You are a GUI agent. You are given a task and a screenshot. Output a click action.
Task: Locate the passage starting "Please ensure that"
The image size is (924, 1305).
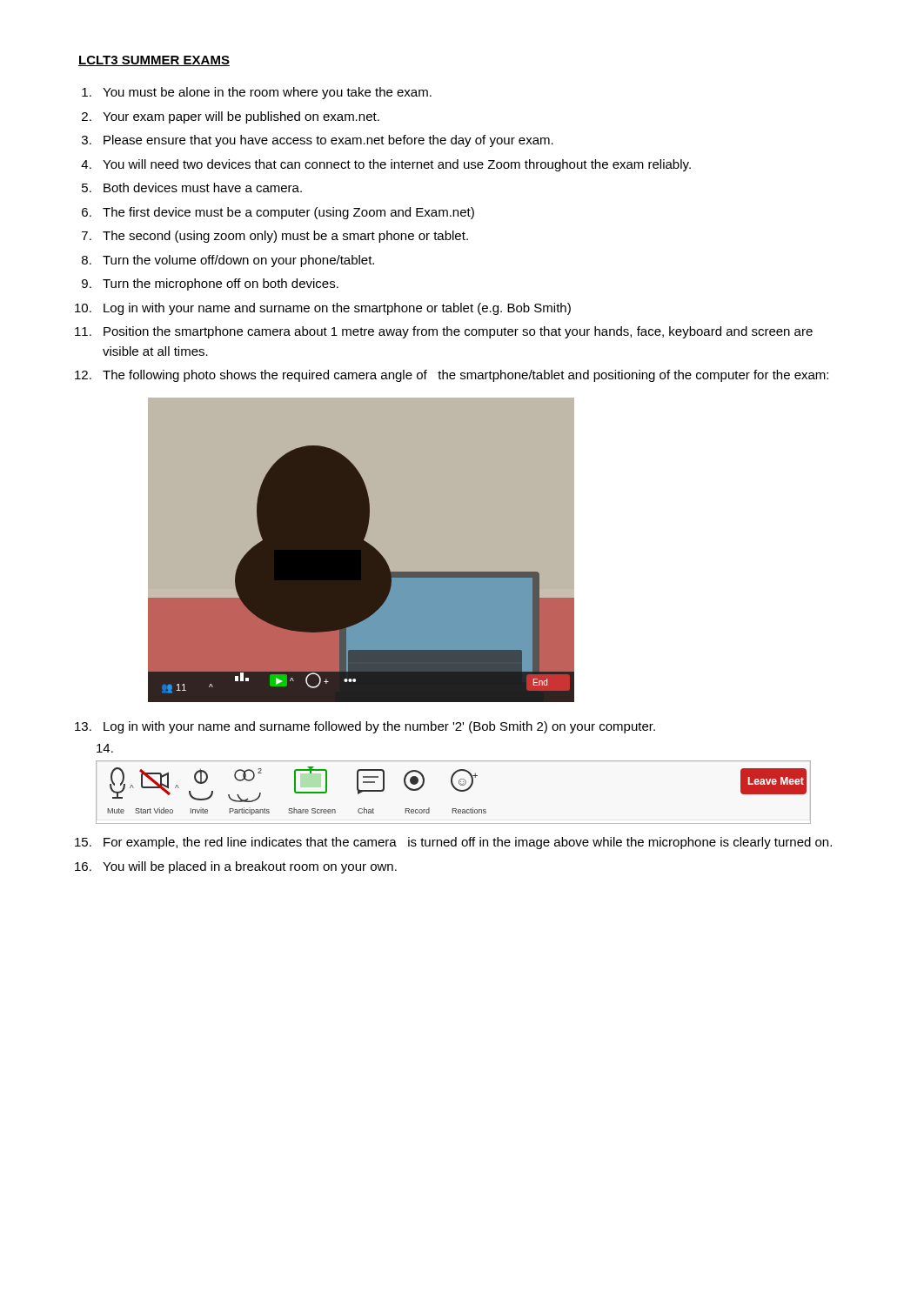click(470, 140)
